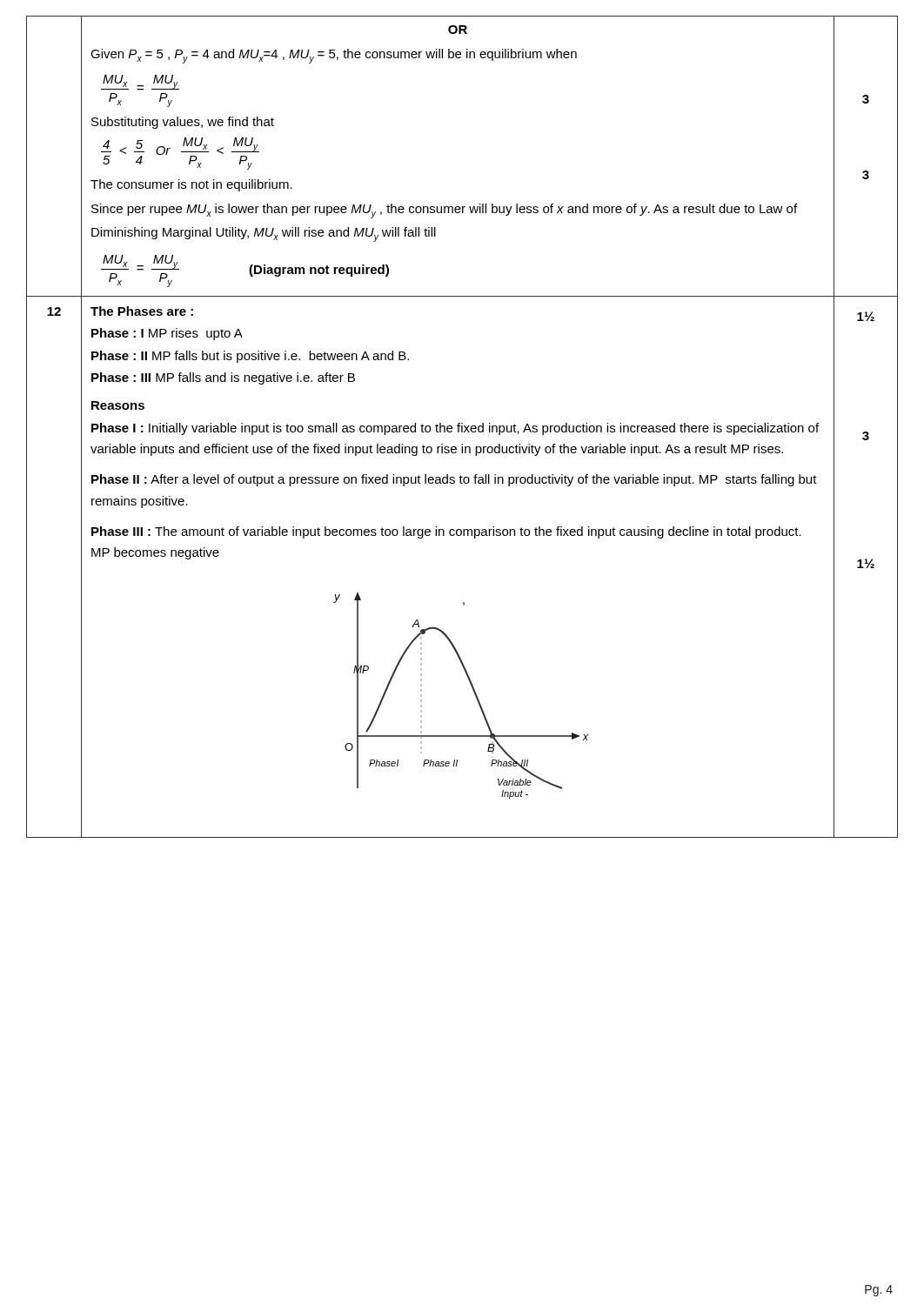Find the text block containing "Phase II : After a level of output"
The image size is (924, 1305).
tap(453, 490)
